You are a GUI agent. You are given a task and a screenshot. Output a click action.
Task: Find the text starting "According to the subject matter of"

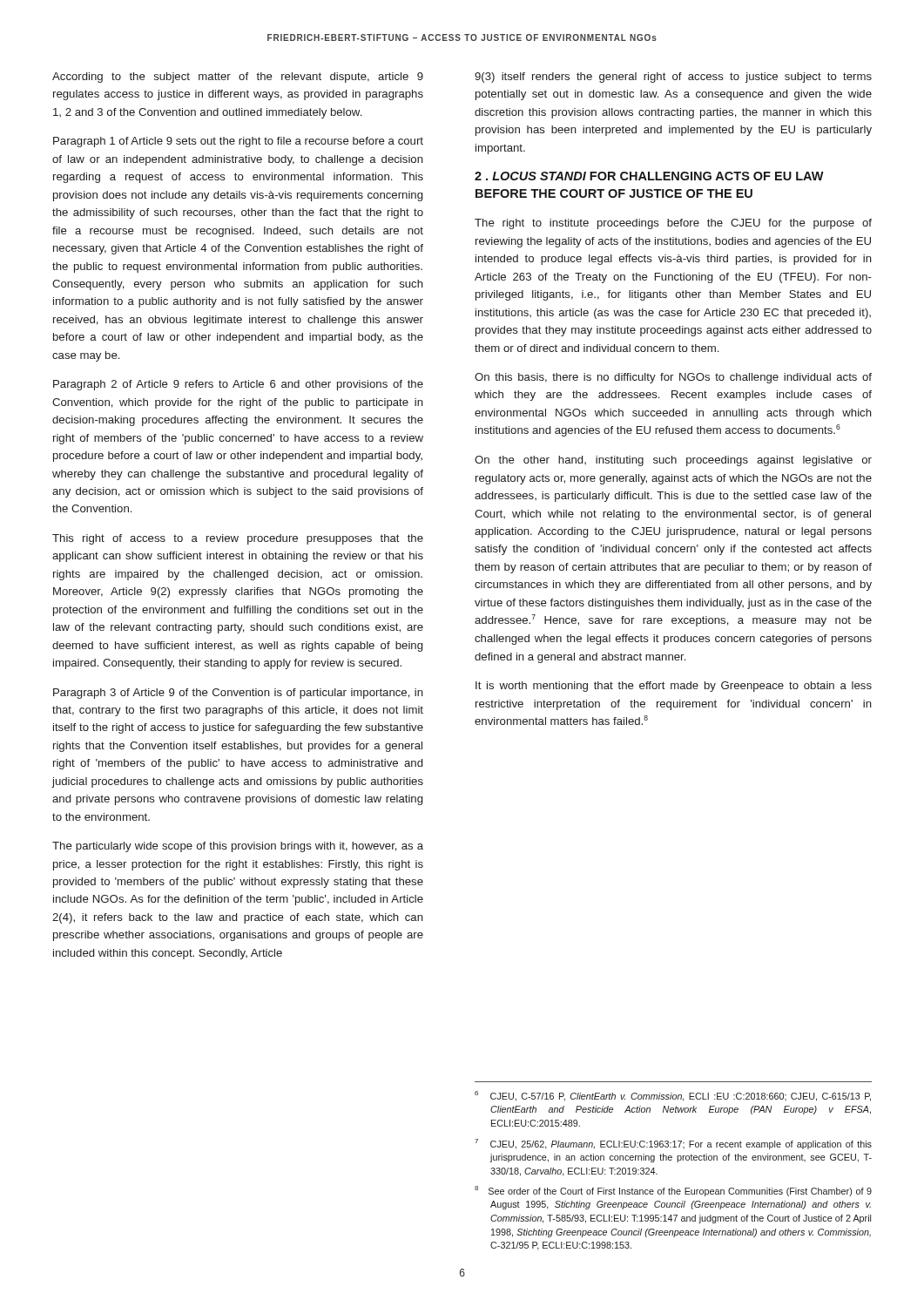pyautogui.click(x=238, y=95)
